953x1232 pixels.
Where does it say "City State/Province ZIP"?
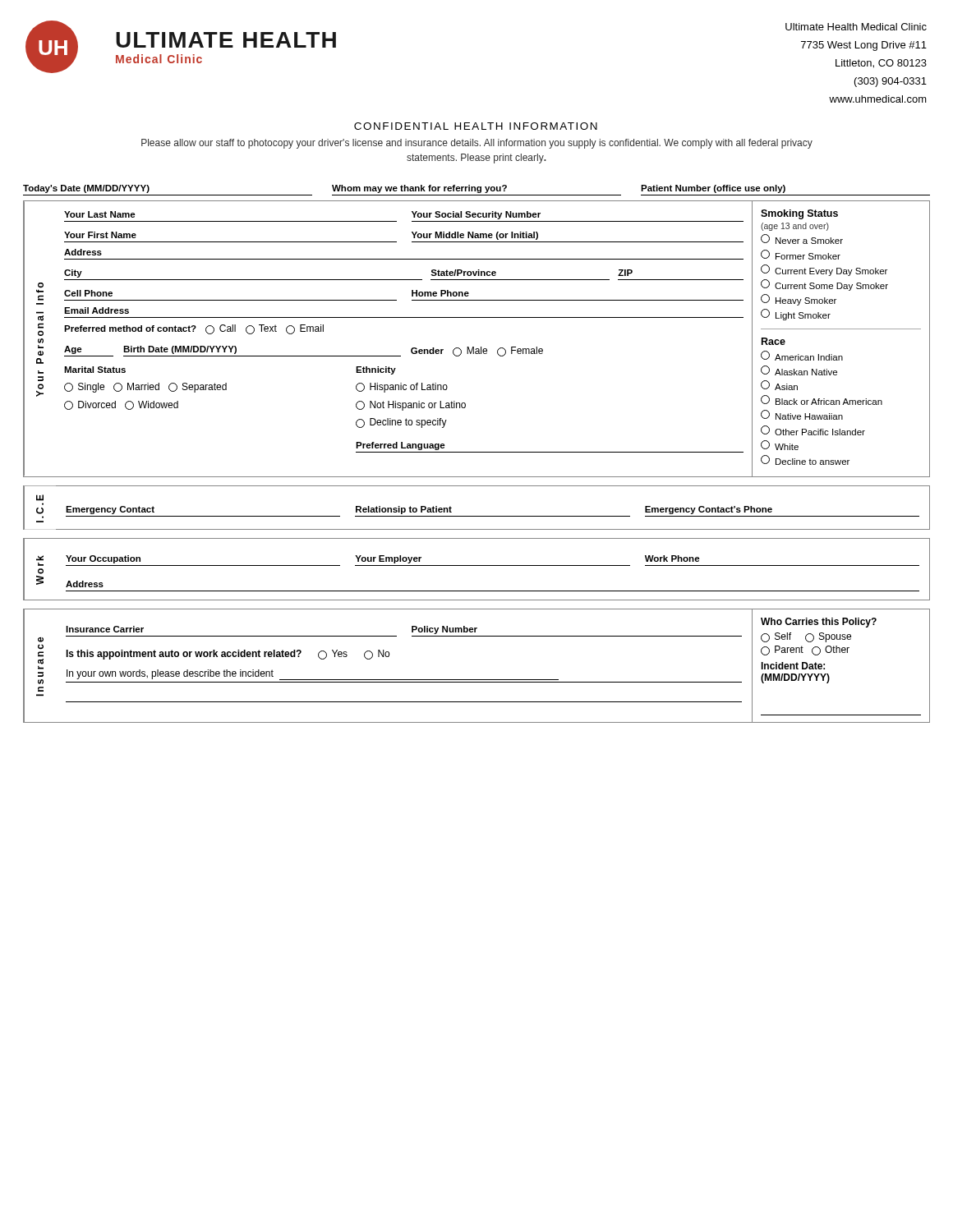[404, 273]
